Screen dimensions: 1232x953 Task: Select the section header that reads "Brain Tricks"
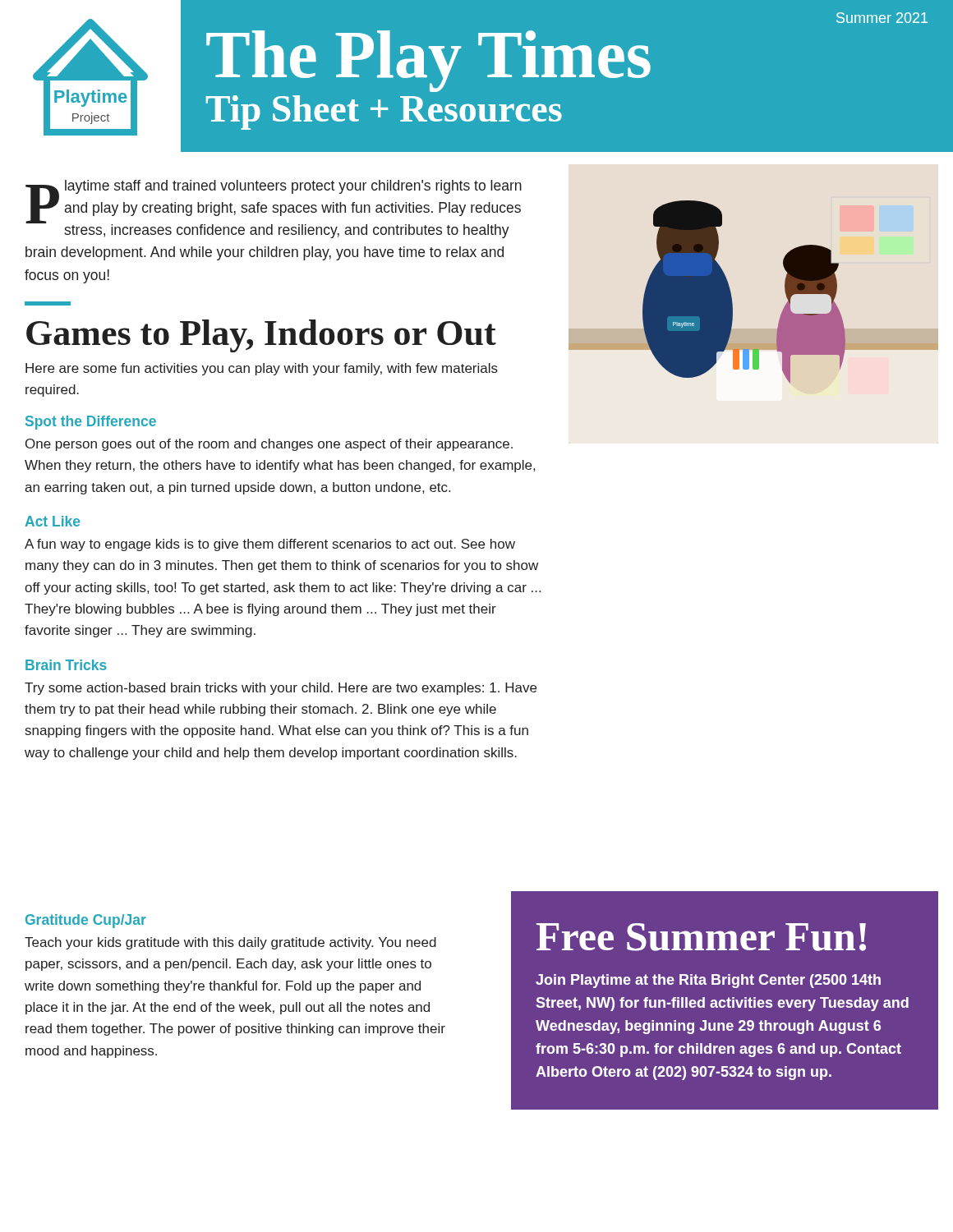click(66, 665)
